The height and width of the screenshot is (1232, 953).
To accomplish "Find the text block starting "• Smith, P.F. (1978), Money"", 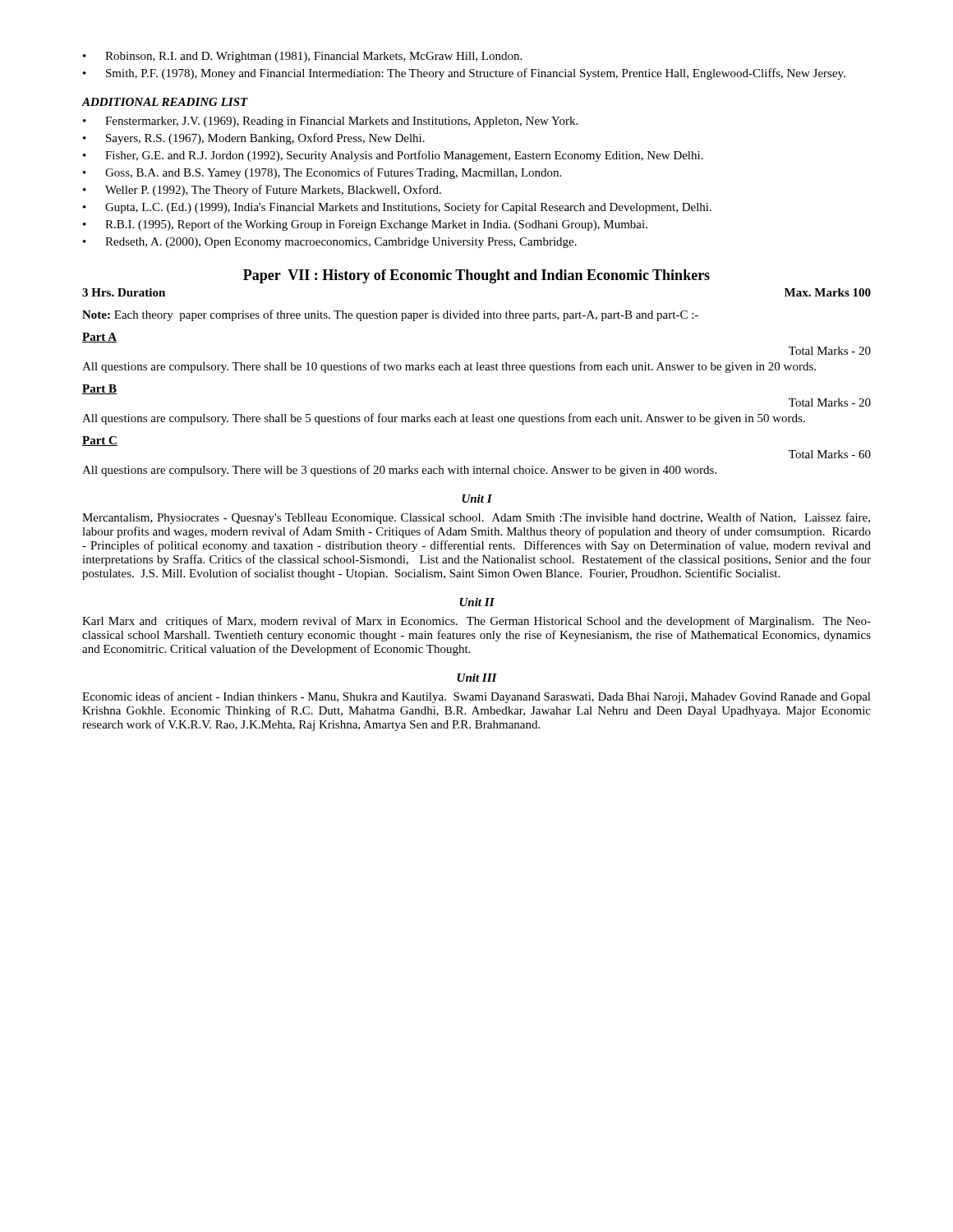I will pyautogui.click(x=476, y=73).
